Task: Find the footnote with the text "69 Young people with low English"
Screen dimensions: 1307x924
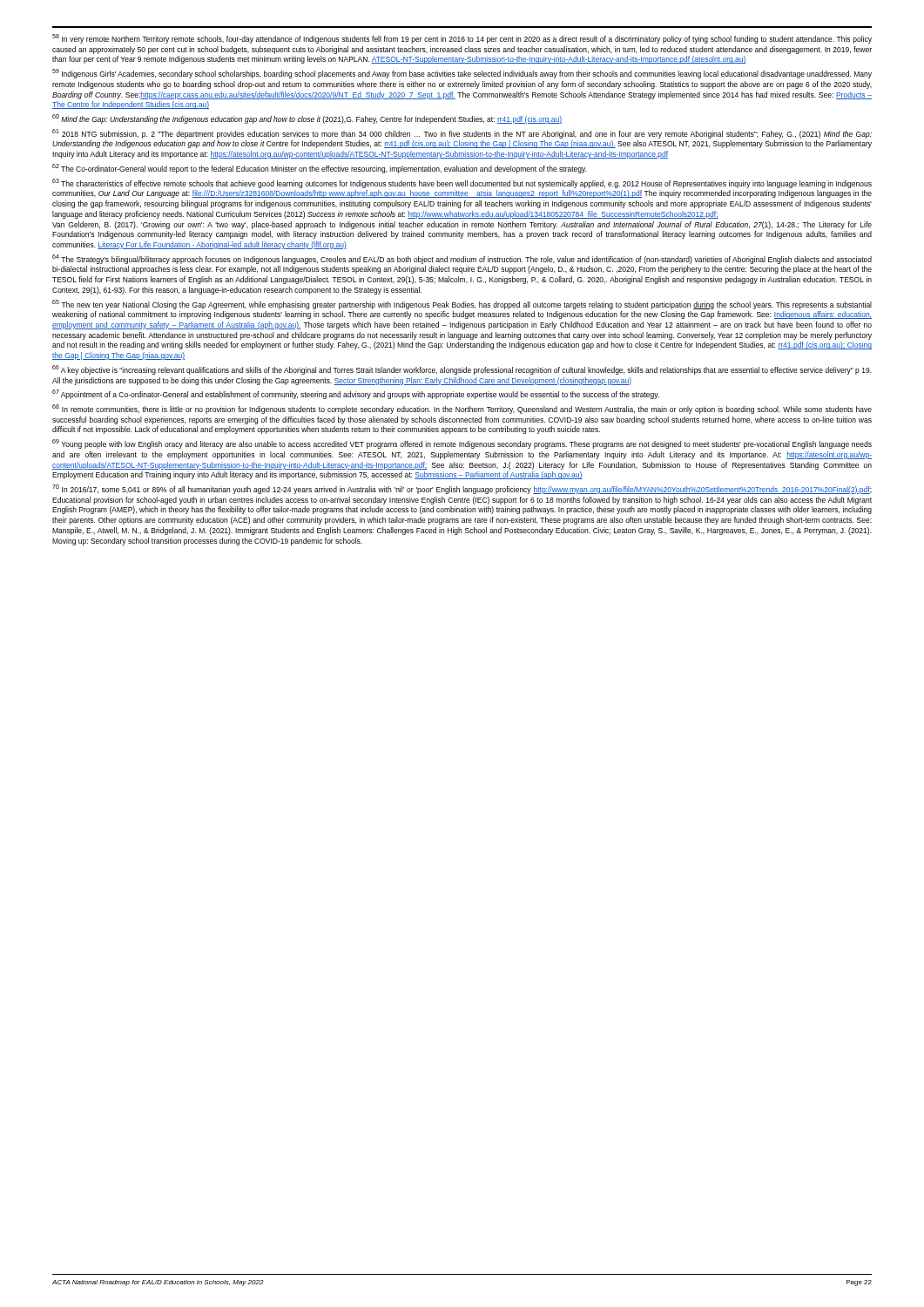Action: click(x=462, y=460)
